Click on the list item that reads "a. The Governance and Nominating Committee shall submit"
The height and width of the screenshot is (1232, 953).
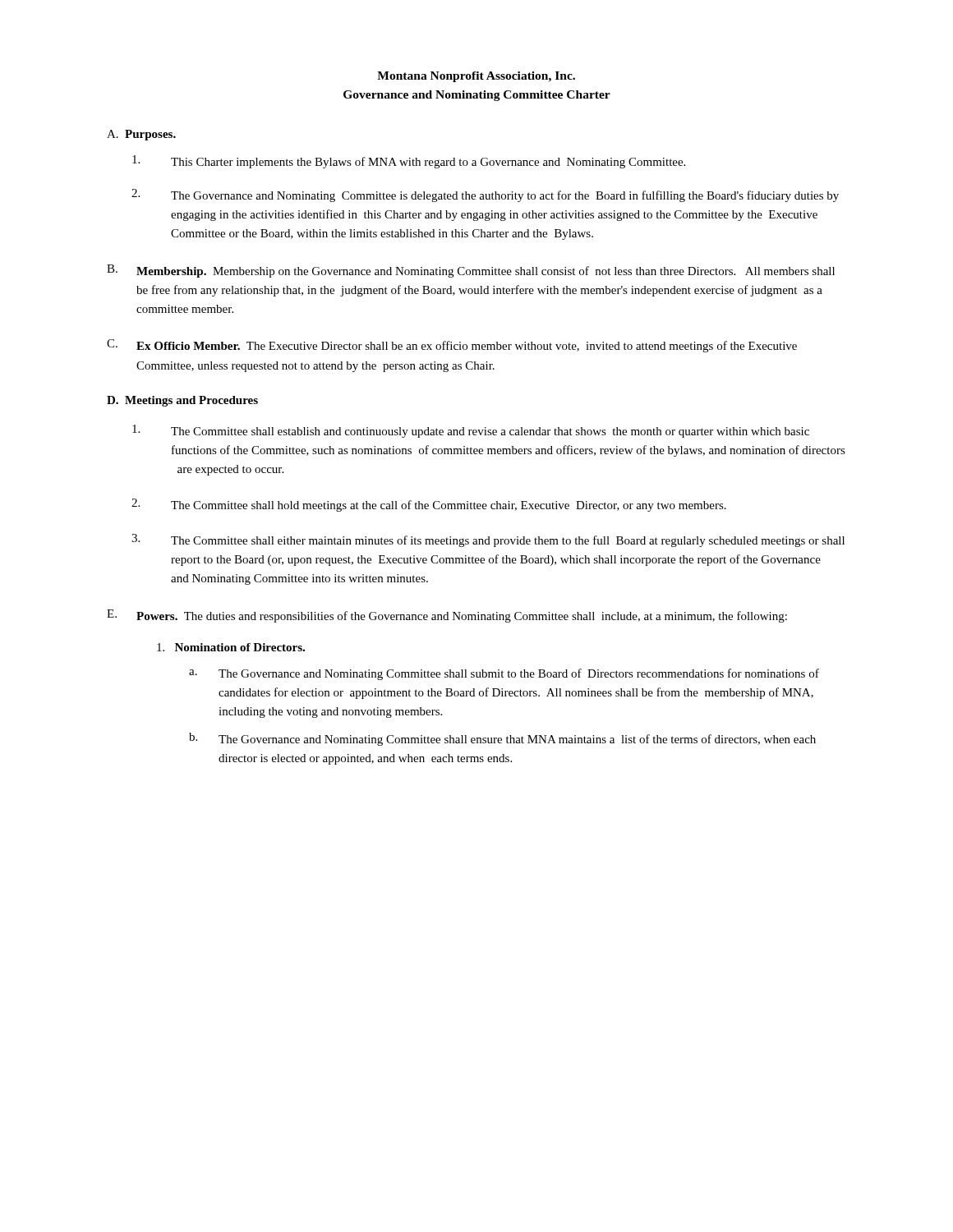[509, 693]
